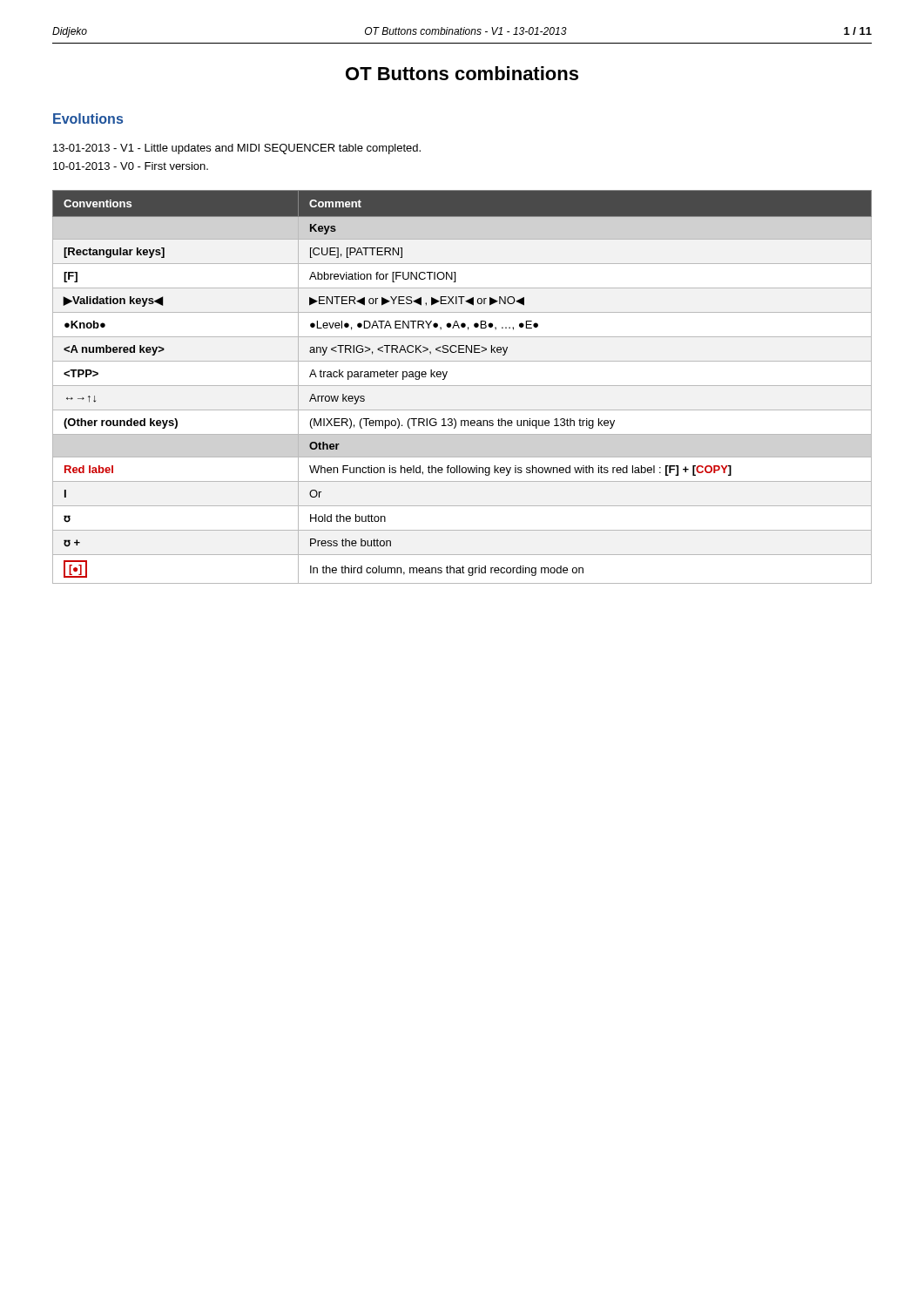This screenshot has height=1307, width=924.
Task: Find the title that reads "OT Buttons combinations"
Action: [x=462, y=74]
